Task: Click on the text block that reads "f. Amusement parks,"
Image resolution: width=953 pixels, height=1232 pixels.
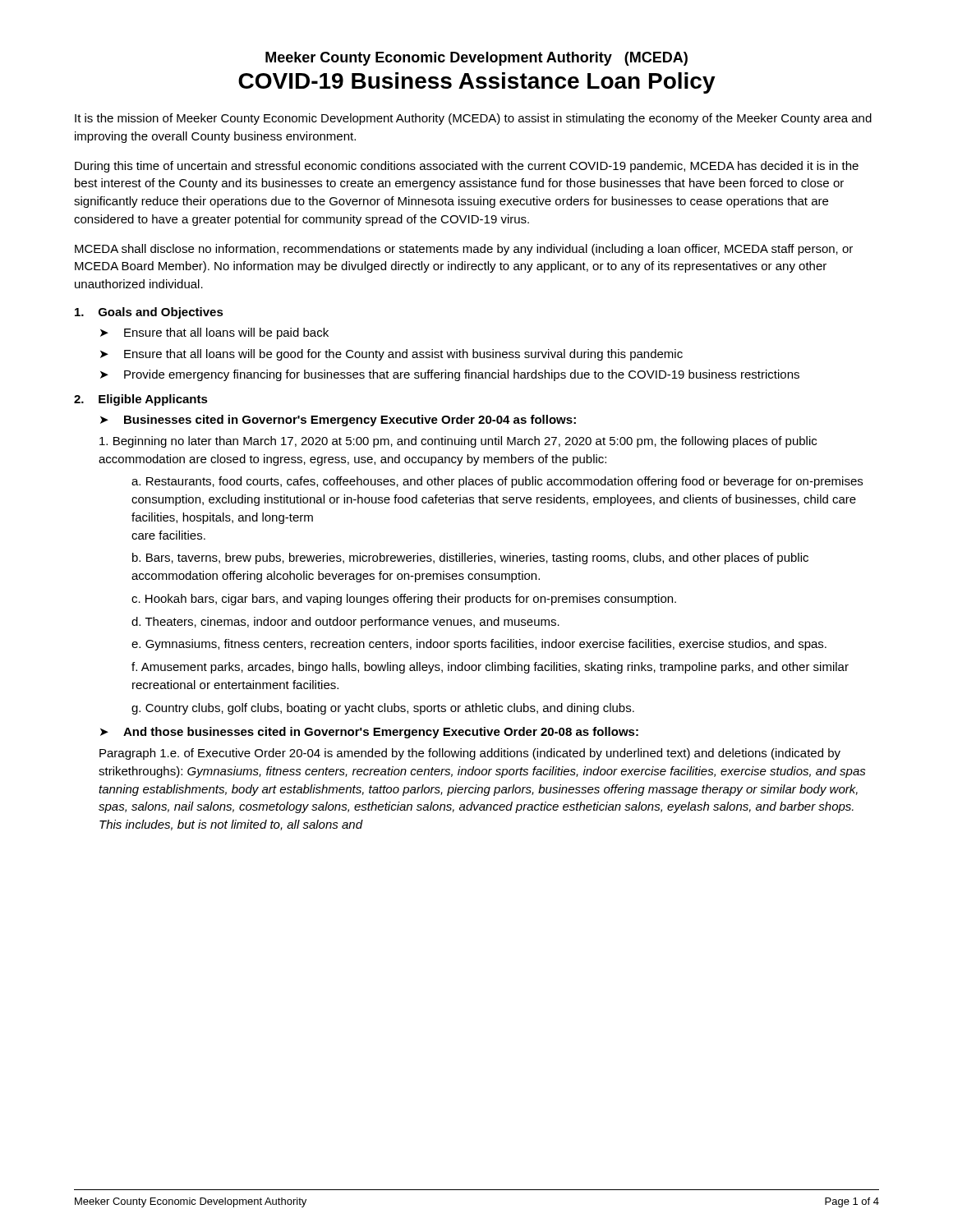Action: (490, 675)
